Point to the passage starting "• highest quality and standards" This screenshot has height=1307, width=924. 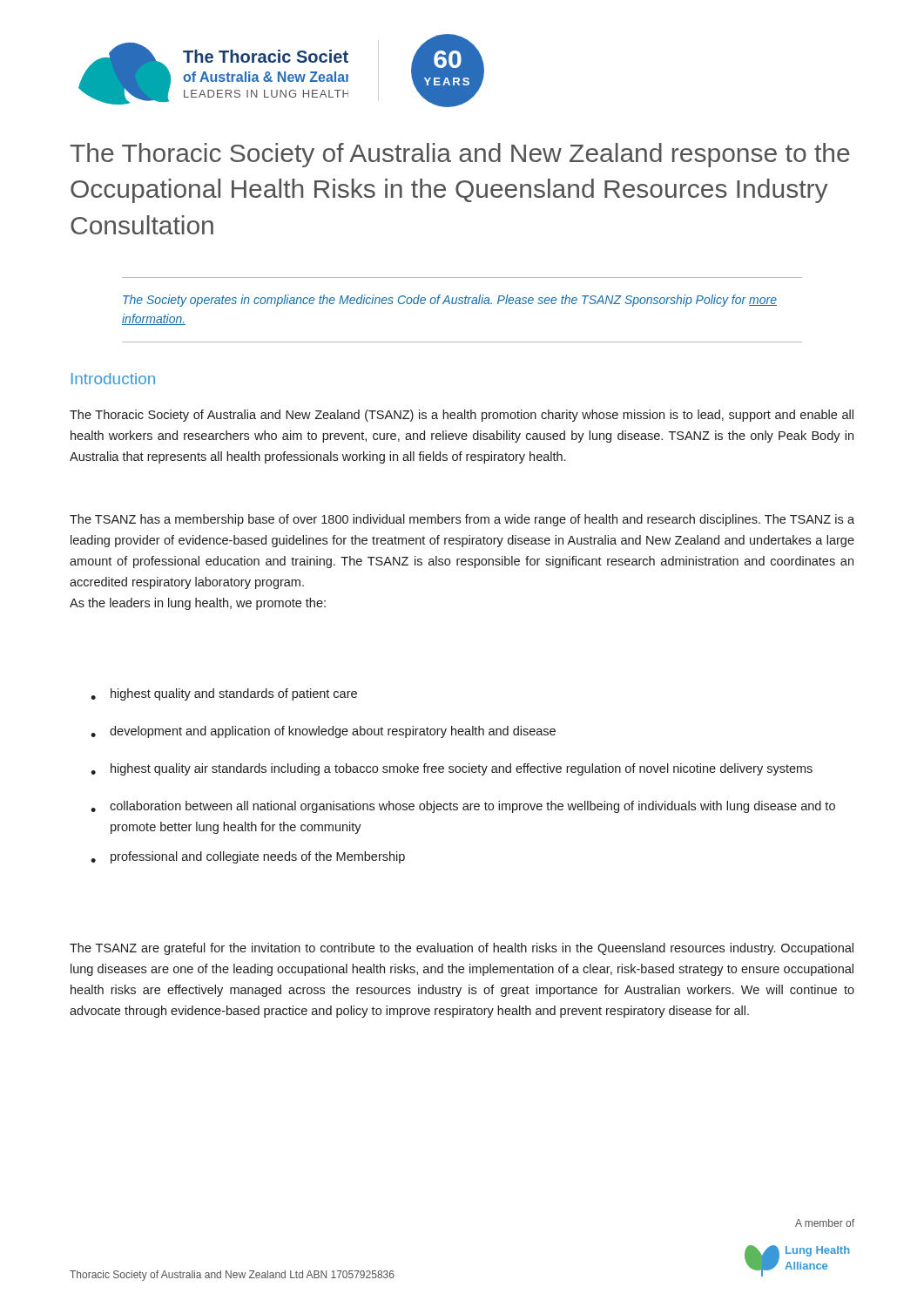[x=224, y=694]
